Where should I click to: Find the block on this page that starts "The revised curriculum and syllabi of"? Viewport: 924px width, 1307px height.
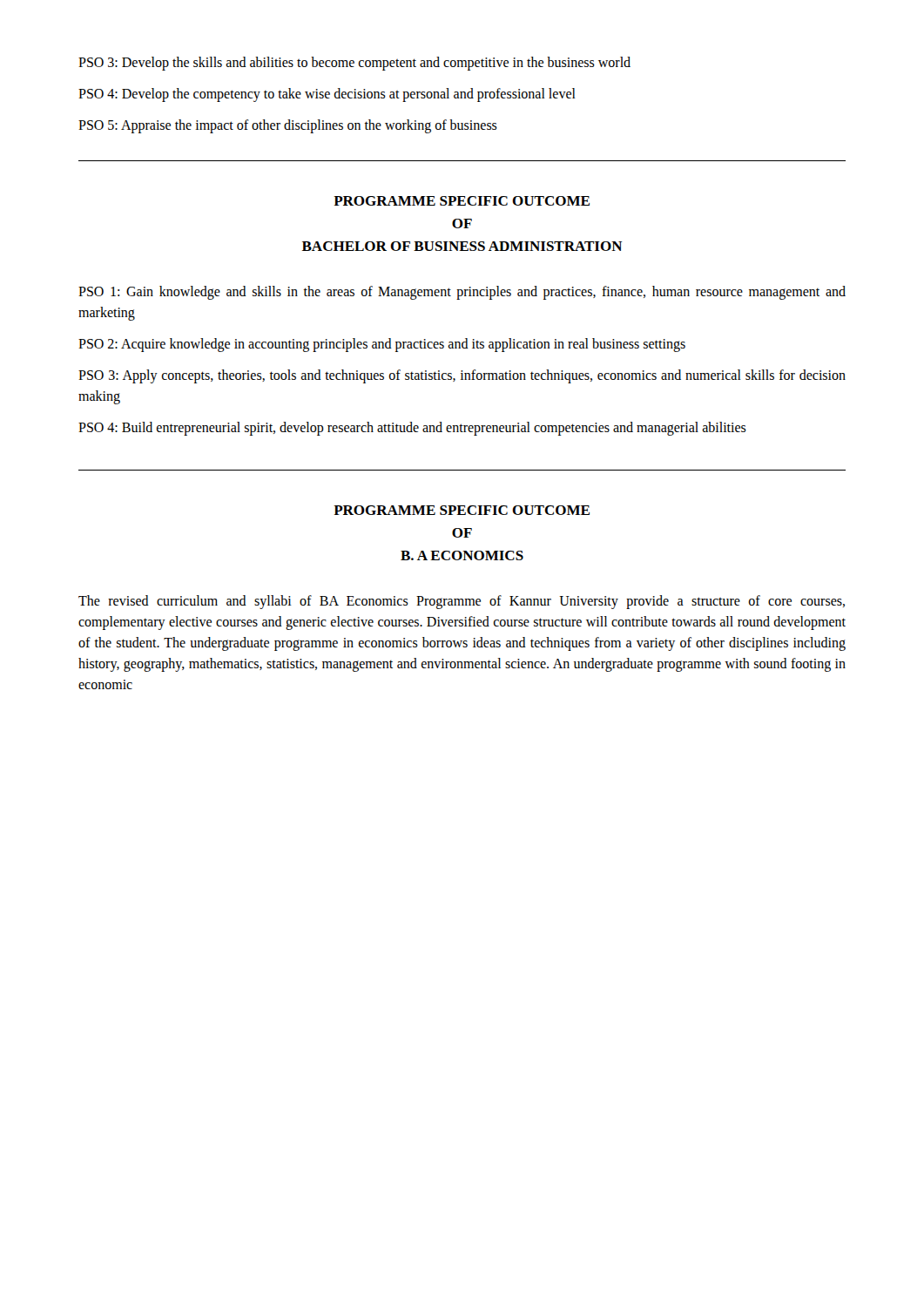click(462, 643)
